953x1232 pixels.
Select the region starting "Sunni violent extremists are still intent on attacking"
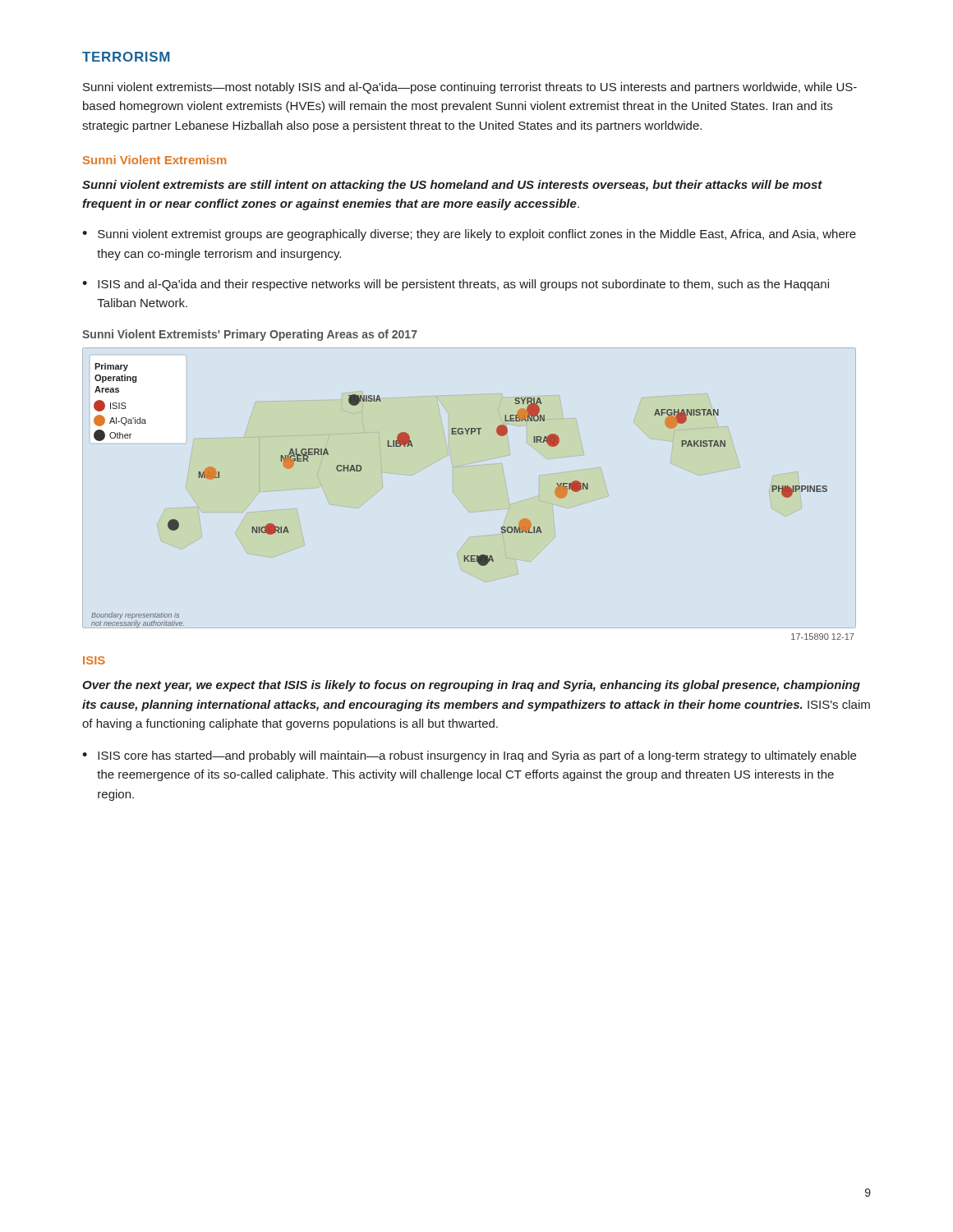point(452,194)
